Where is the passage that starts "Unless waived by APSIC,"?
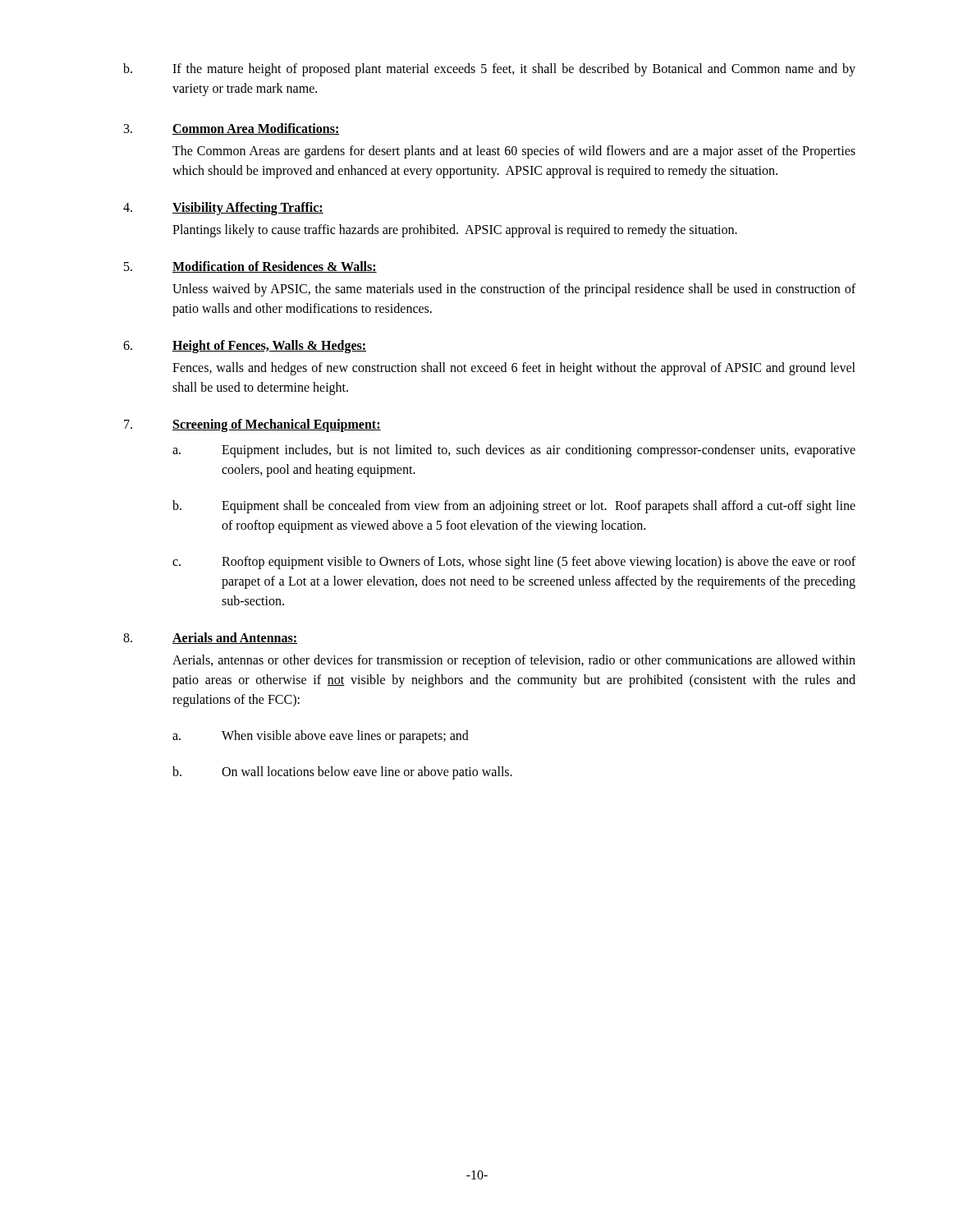Image resolution: width=954 pixels, height=1232 pixels. click(x=514, y=299)
